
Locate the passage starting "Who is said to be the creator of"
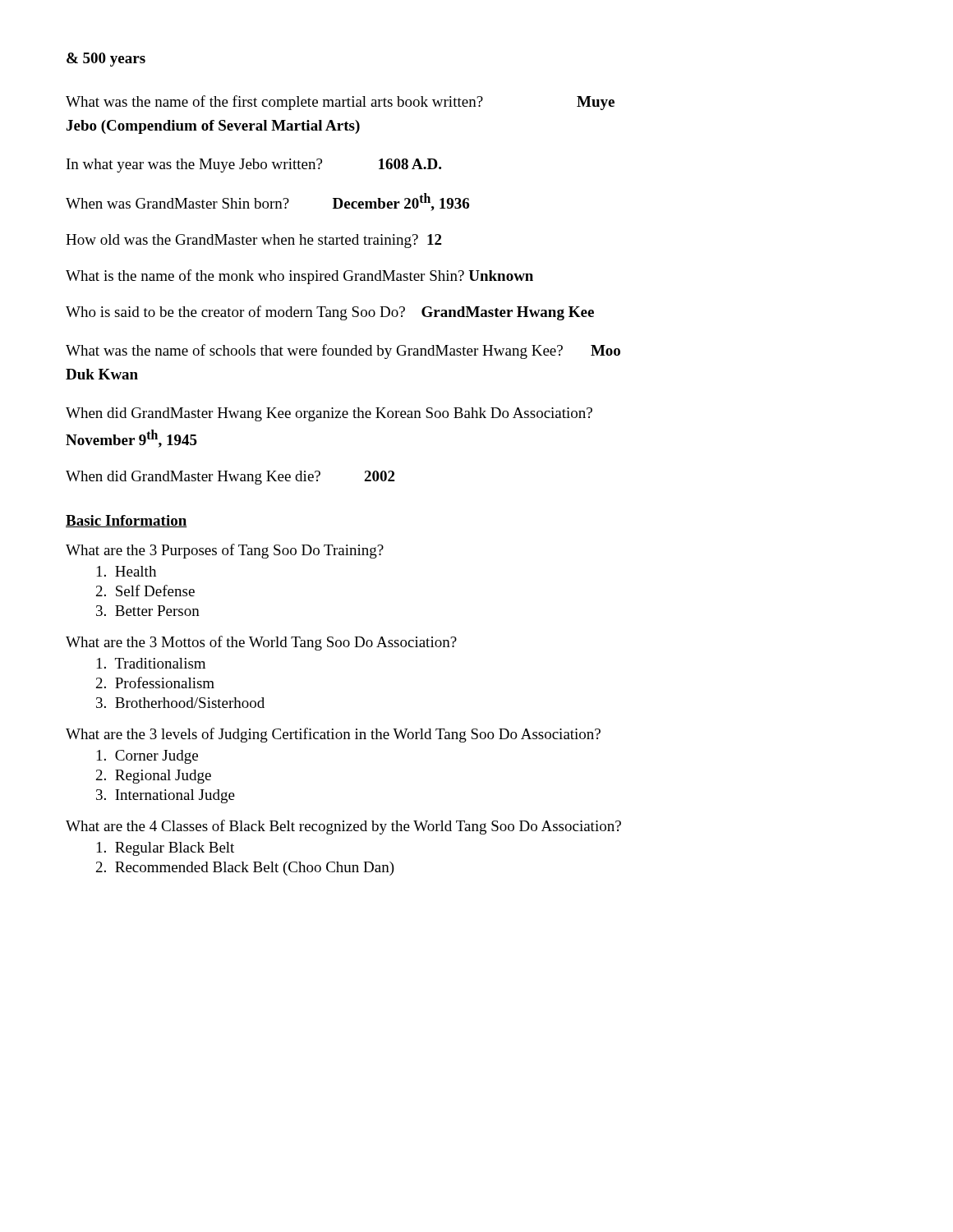(330, 312)
